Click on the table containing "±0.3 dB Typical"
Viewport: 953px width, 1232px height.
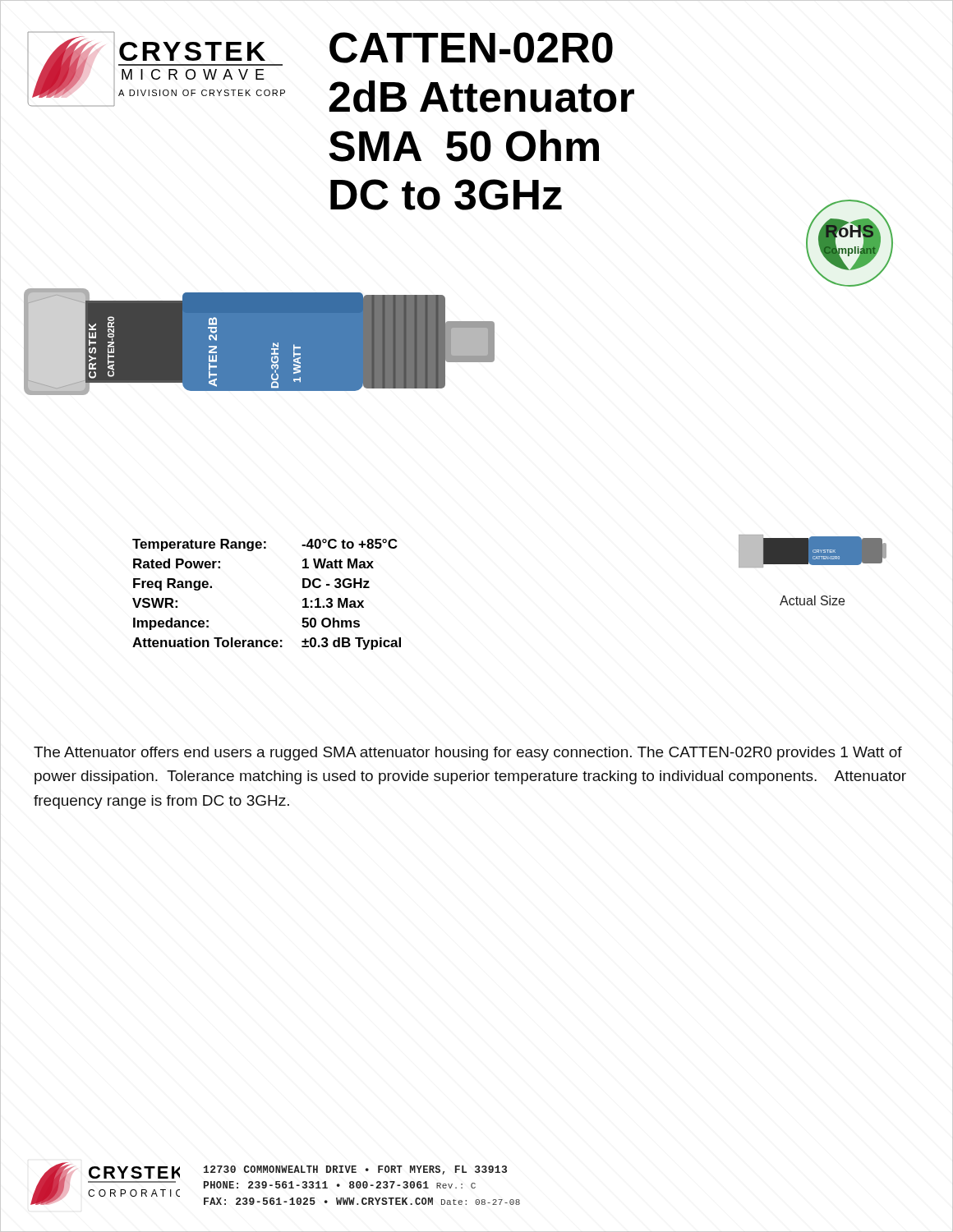(x=267, y=594)
